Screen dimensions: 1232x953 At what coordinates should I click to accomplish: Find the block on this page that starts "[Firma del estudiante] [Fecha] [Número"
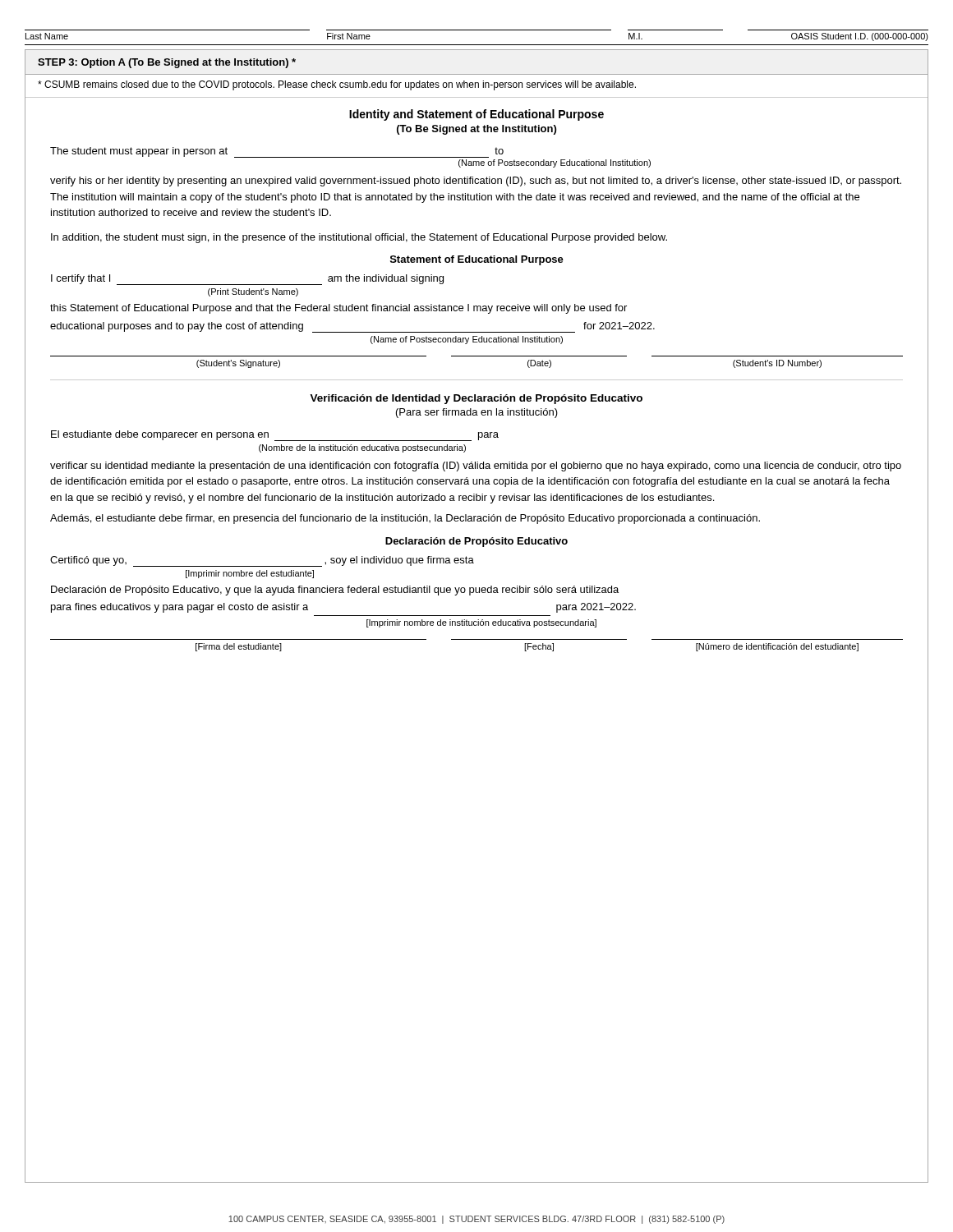click(x=476, y=645)
